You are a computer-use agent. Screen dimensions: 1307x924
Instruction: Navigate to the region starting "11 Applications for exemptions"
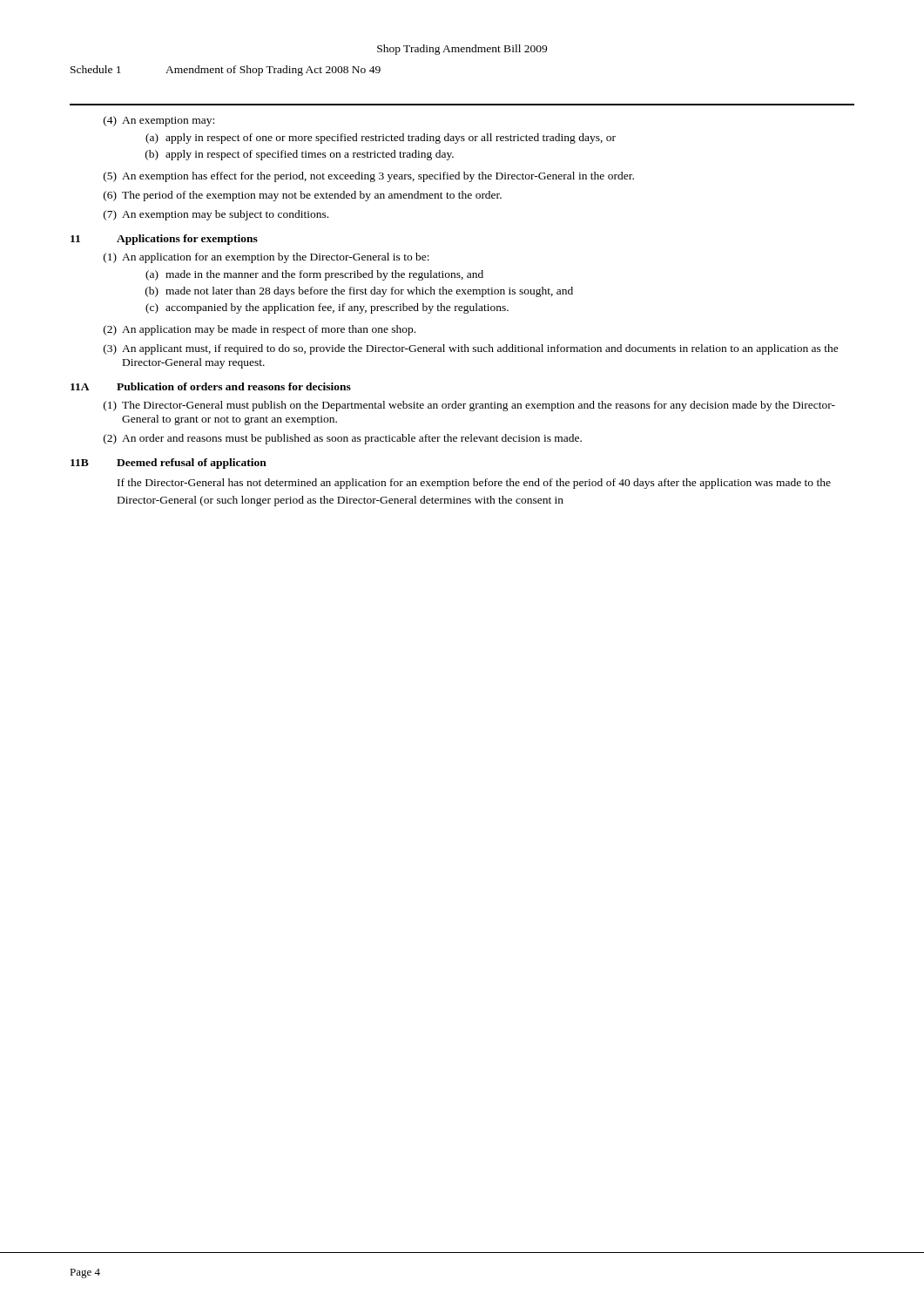coord(164,239)
